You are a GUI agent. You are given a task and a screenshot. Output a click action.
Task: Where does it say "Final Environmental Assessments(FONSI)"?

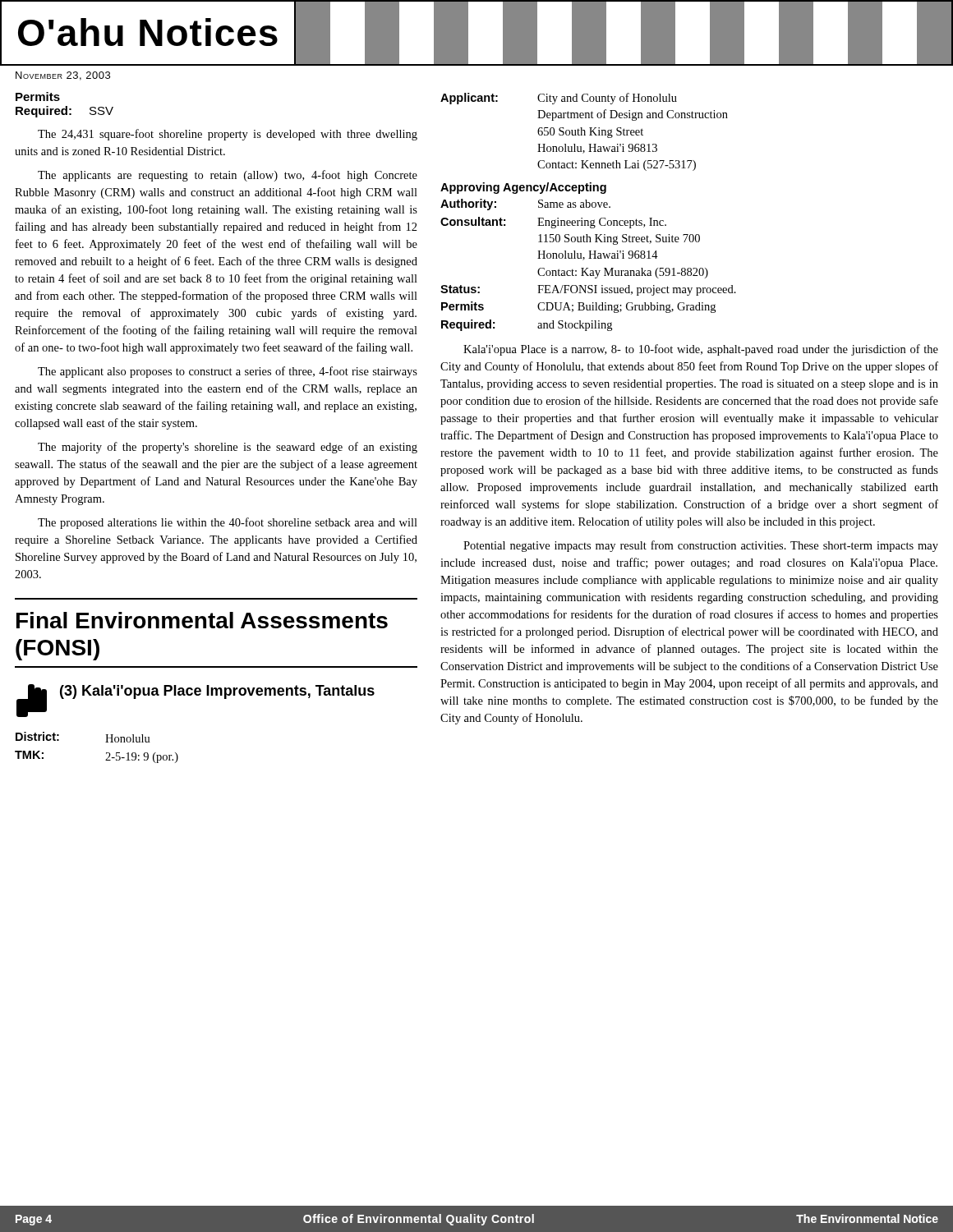[x=216, y=635]
